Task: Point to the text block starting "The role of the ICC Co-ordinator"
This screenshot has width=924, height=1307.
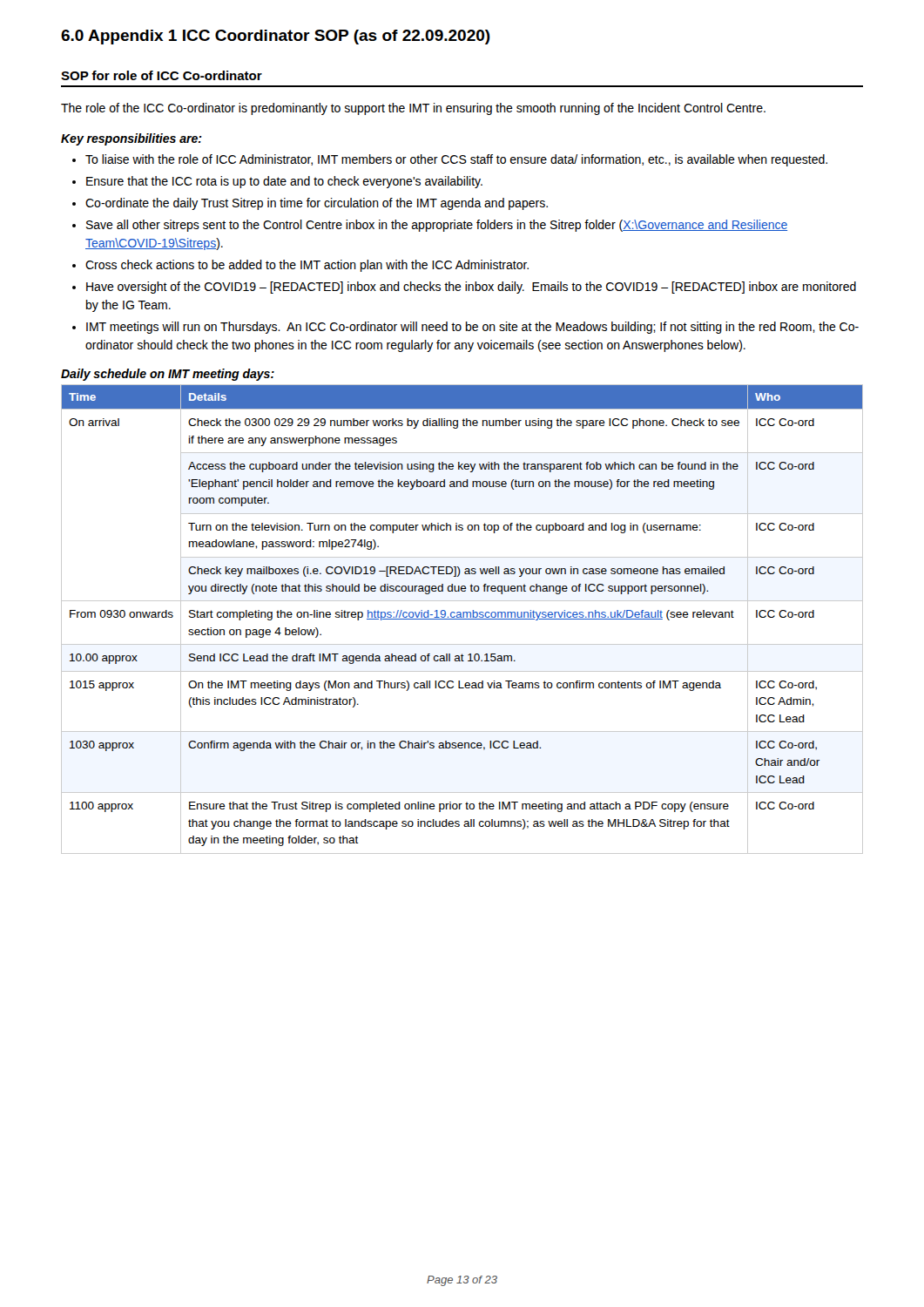Action: tap(414, 108)
